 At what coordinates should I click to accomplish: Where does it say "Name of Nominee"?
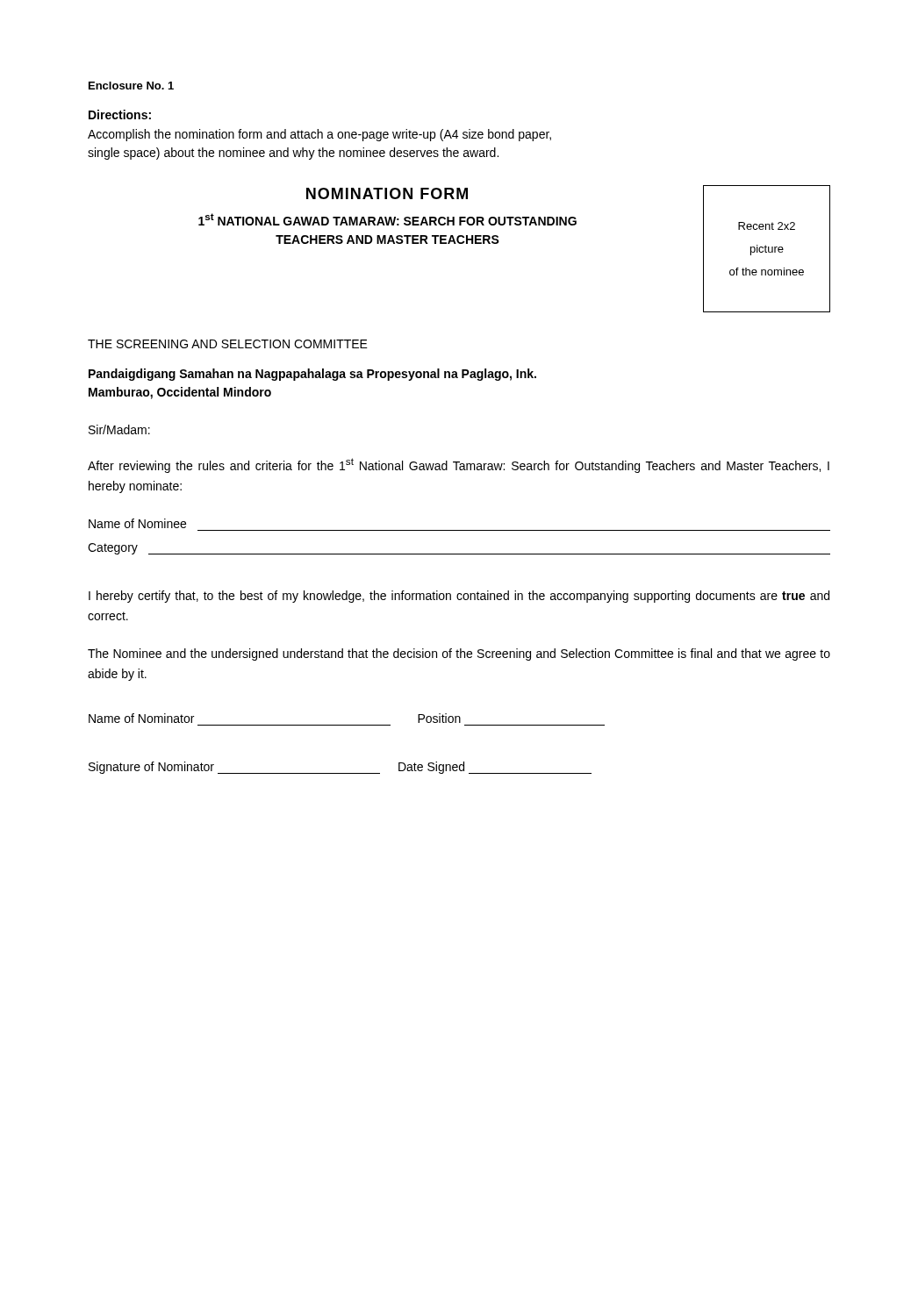459,522
